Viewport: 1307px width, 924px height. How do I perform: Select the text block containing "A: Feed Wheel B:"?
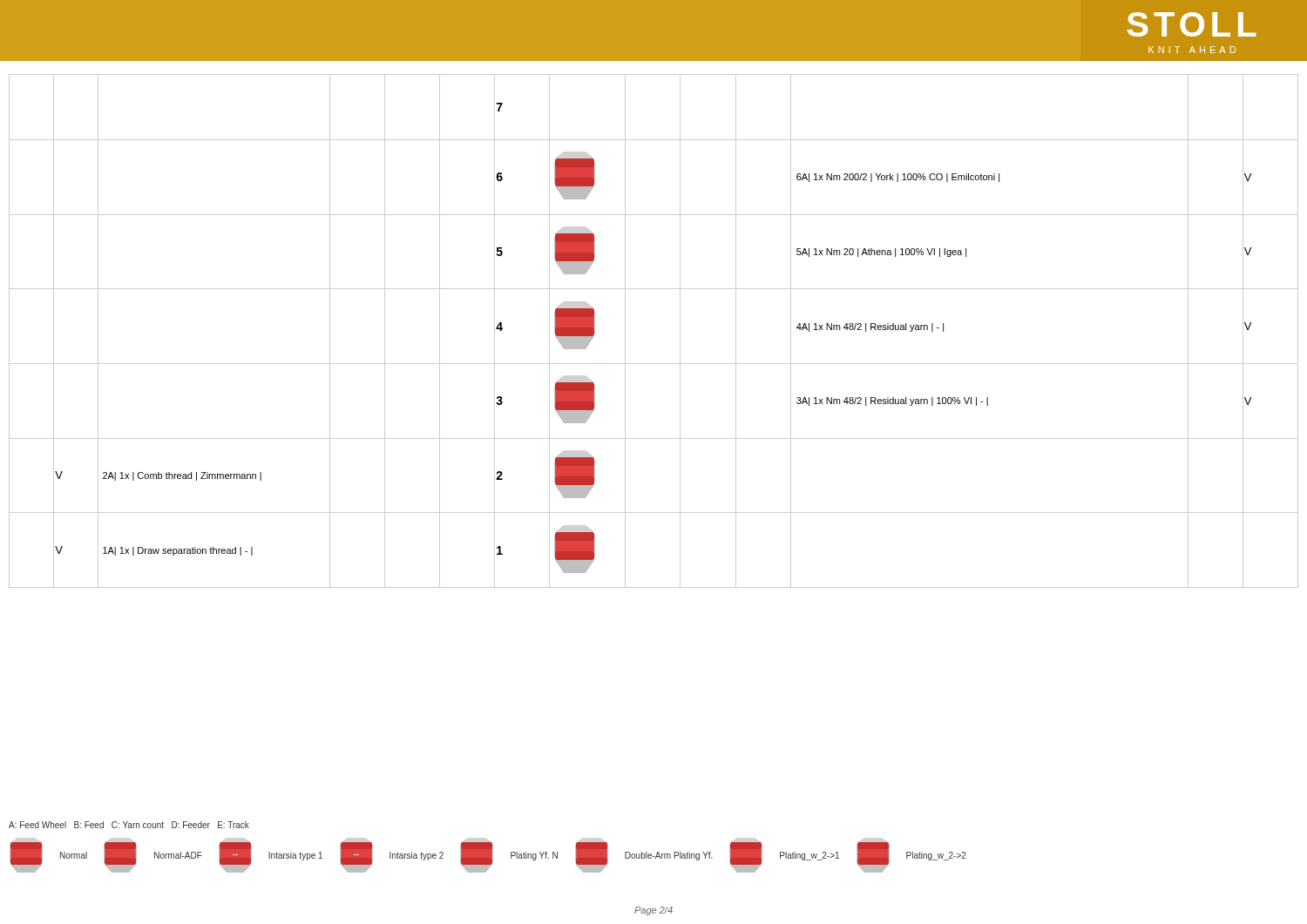tap(129, 825)
